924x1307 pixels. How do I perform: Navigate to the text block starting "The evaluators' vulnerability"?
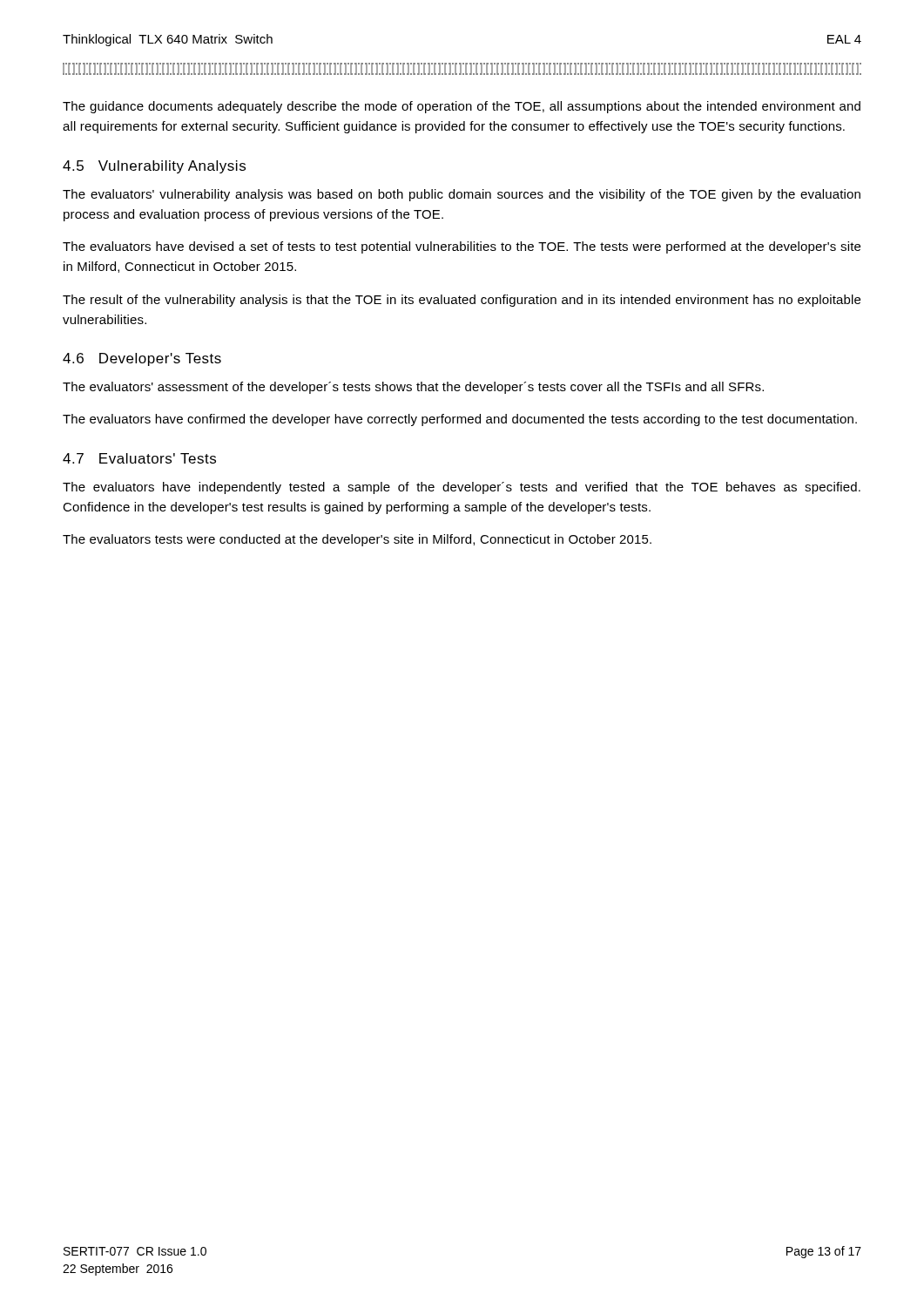pos(462,204)
